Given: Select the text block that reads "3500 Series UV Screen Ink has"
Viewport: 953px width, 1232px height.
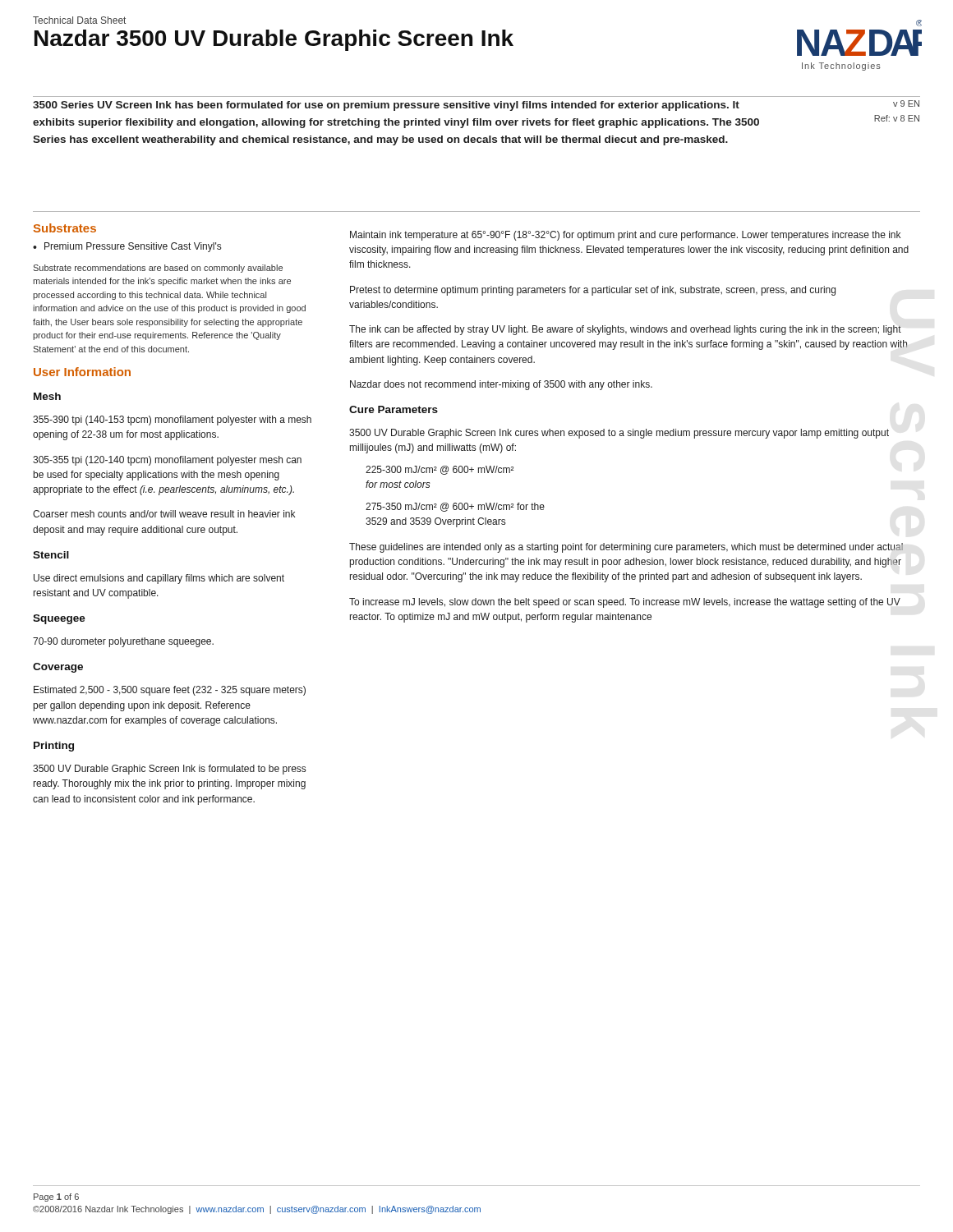Looking at the screenshot, I should click(396, 122).
